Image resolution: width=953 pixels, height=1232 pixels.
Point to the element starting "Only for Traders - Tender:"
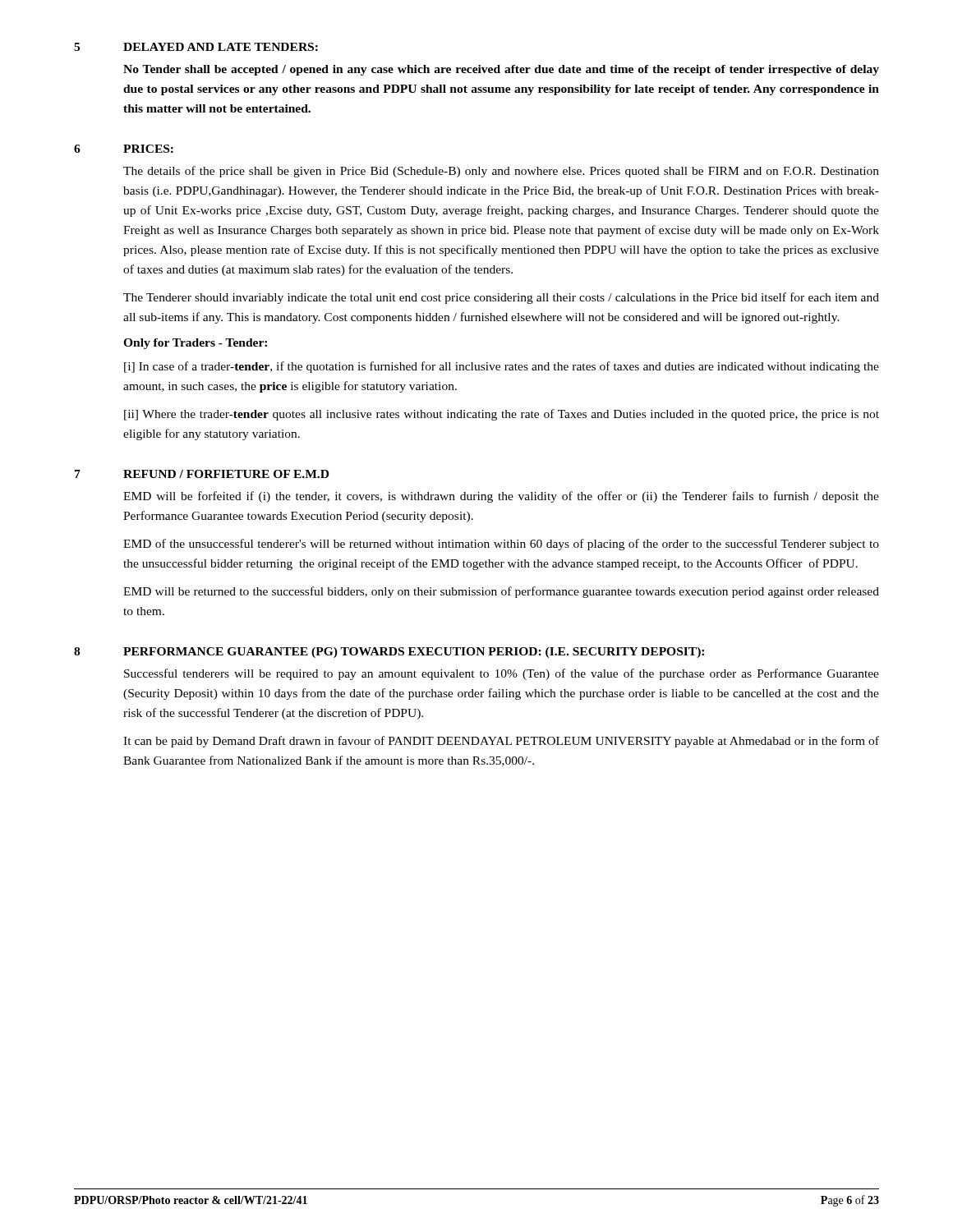click(196, 342)
